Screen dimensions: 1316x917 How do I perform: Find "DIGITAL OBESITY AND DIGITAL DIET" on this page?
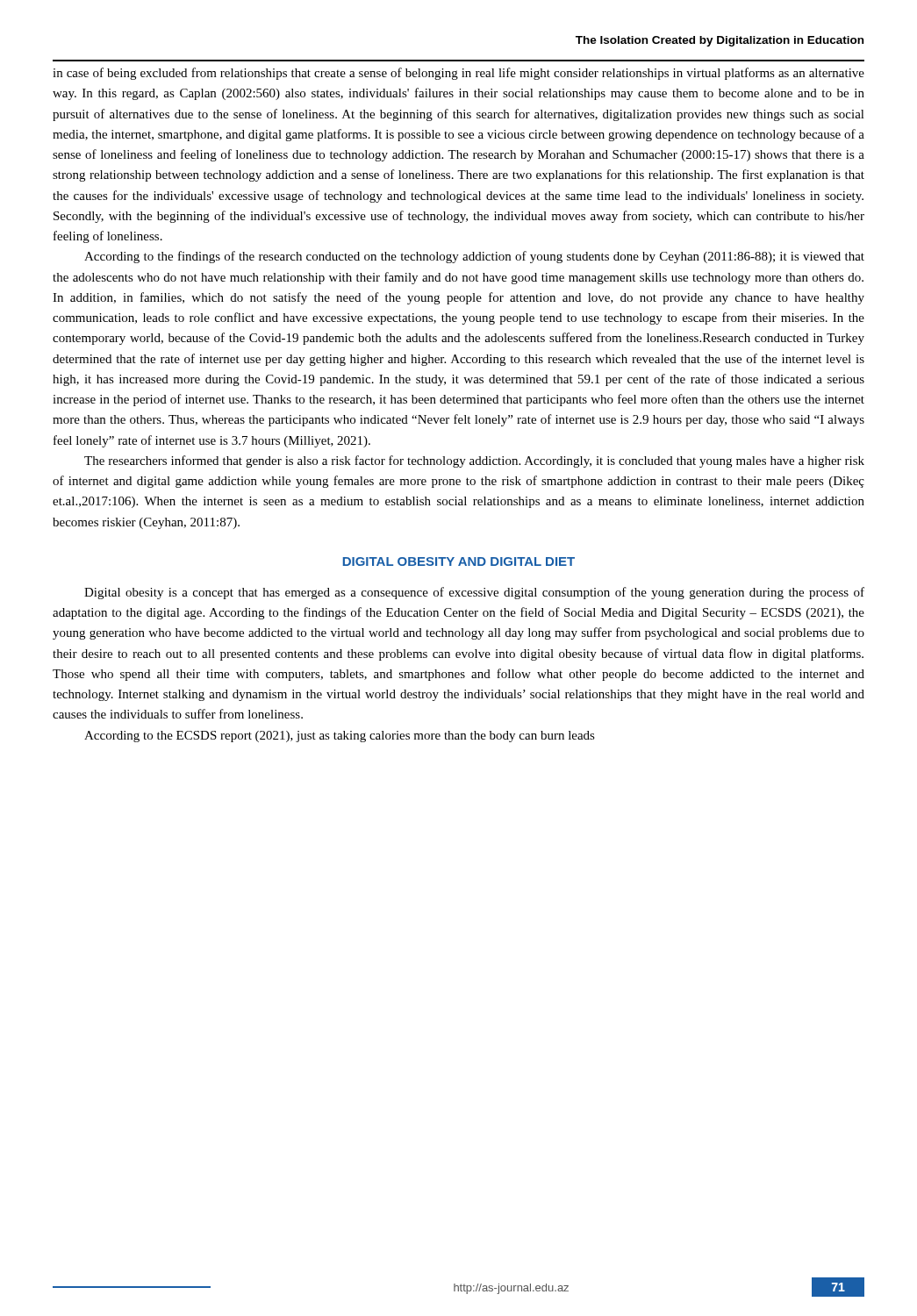(458, 561)
